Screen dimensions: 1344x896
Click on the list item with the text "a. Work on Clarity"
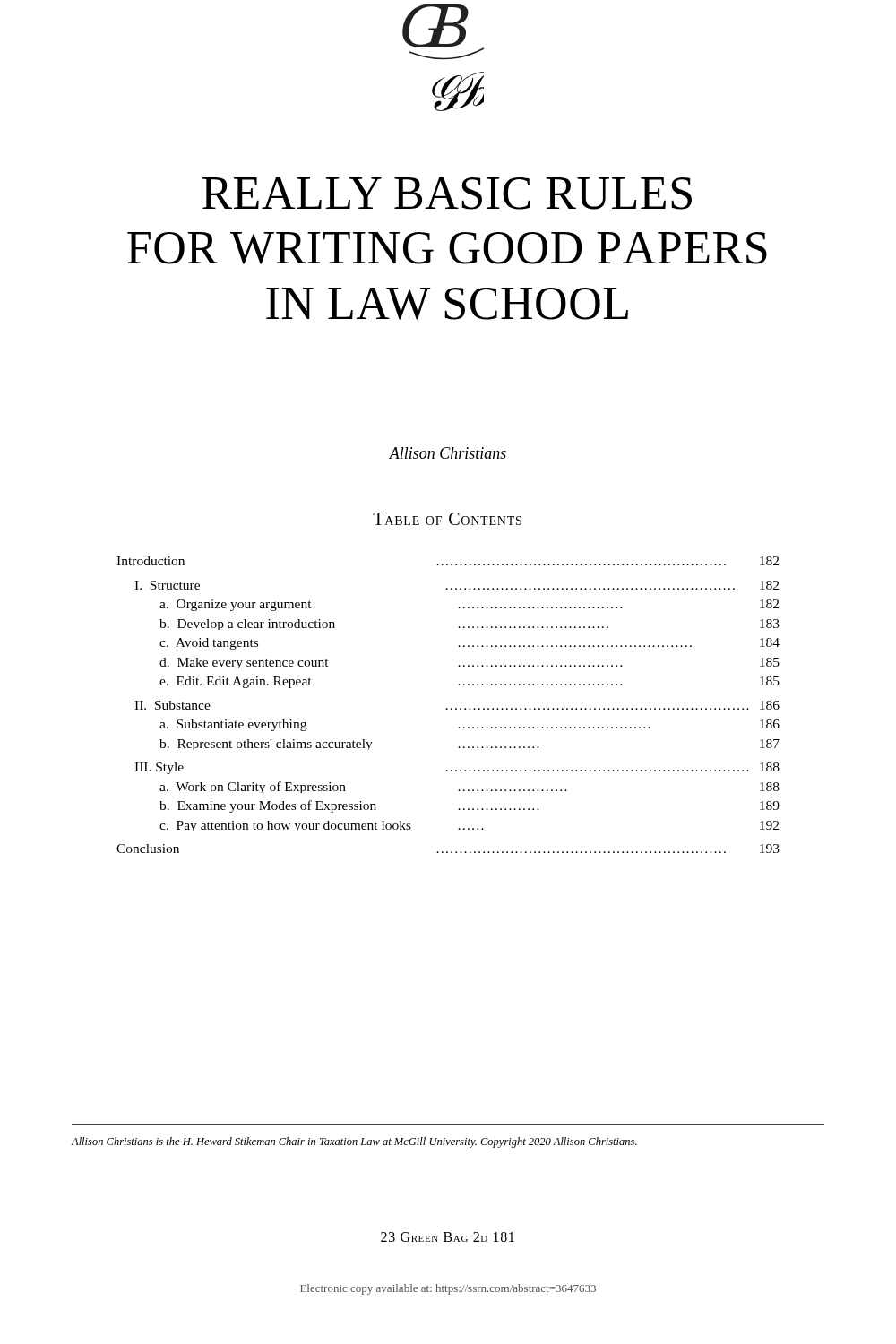[470, 786]
